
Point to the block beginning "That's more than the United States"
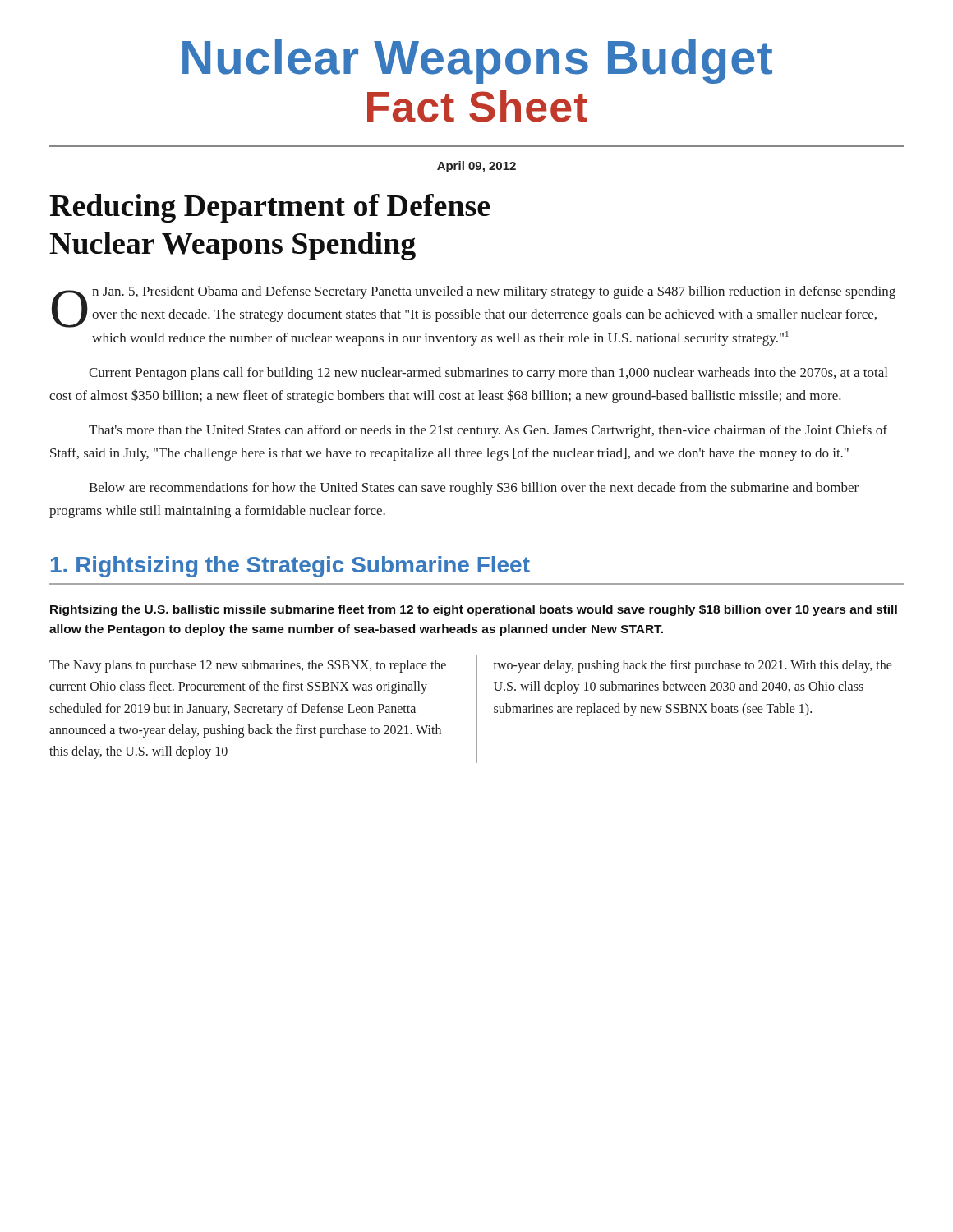tap(468, 442)
